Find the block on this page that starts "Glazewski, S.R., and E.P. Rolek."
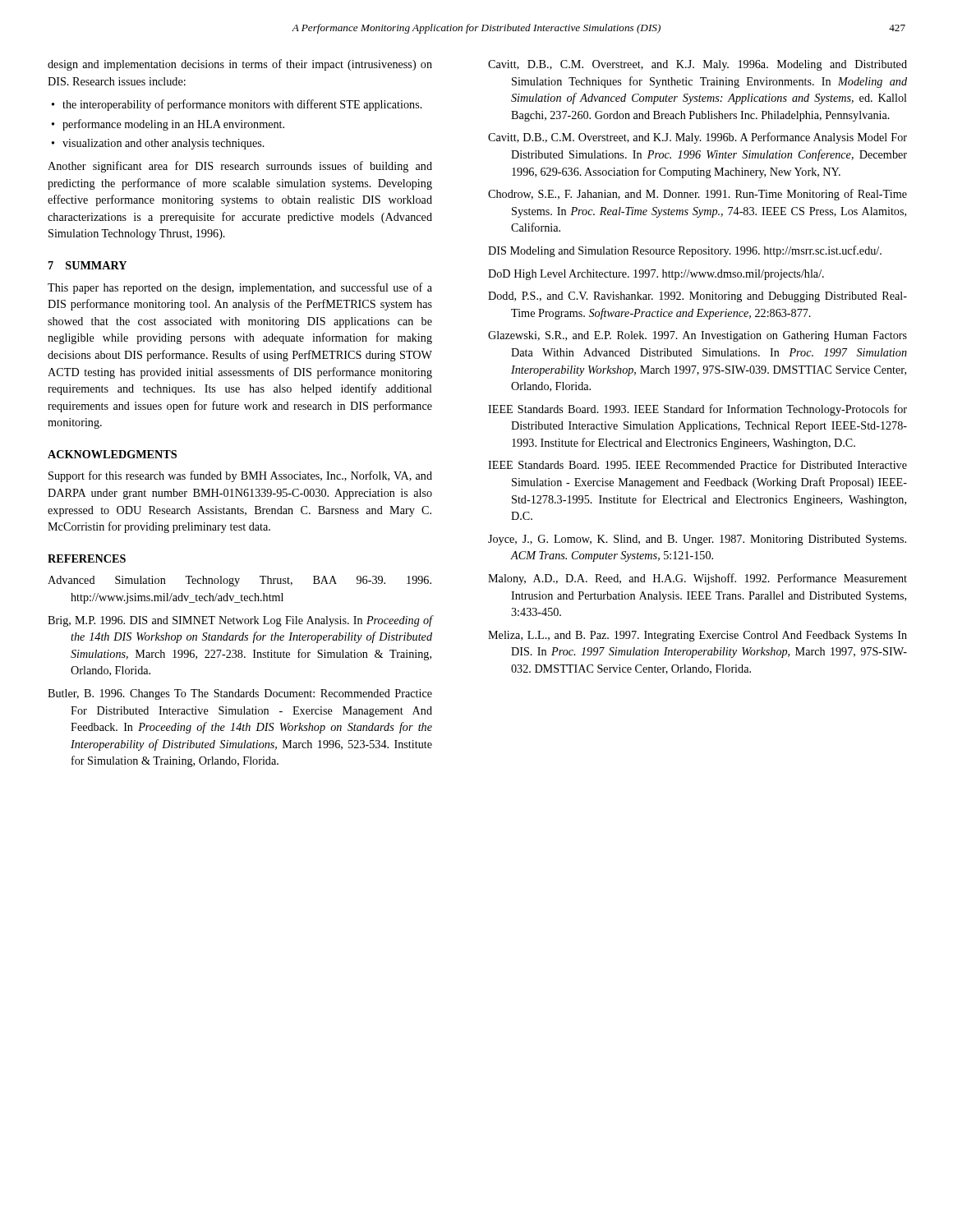The height and width of the screenshot is (1232, 953). pyautogui.click(x=698, y=361)
